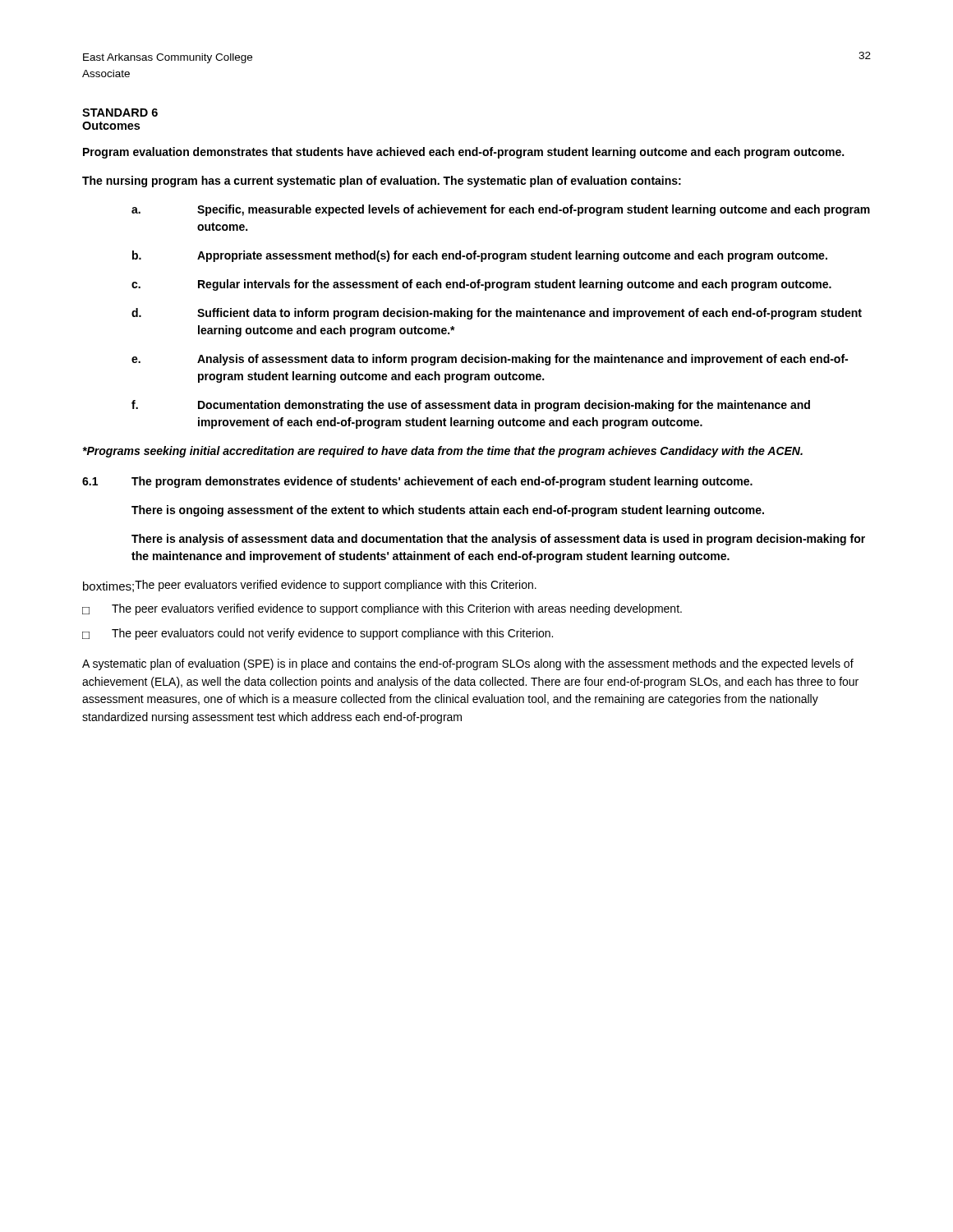The image size is (953, 1232).
Task: Point to the passage starting "b. Appropriate assessment method(s) for each end-of-program"
Action: [x=476, y=255]
